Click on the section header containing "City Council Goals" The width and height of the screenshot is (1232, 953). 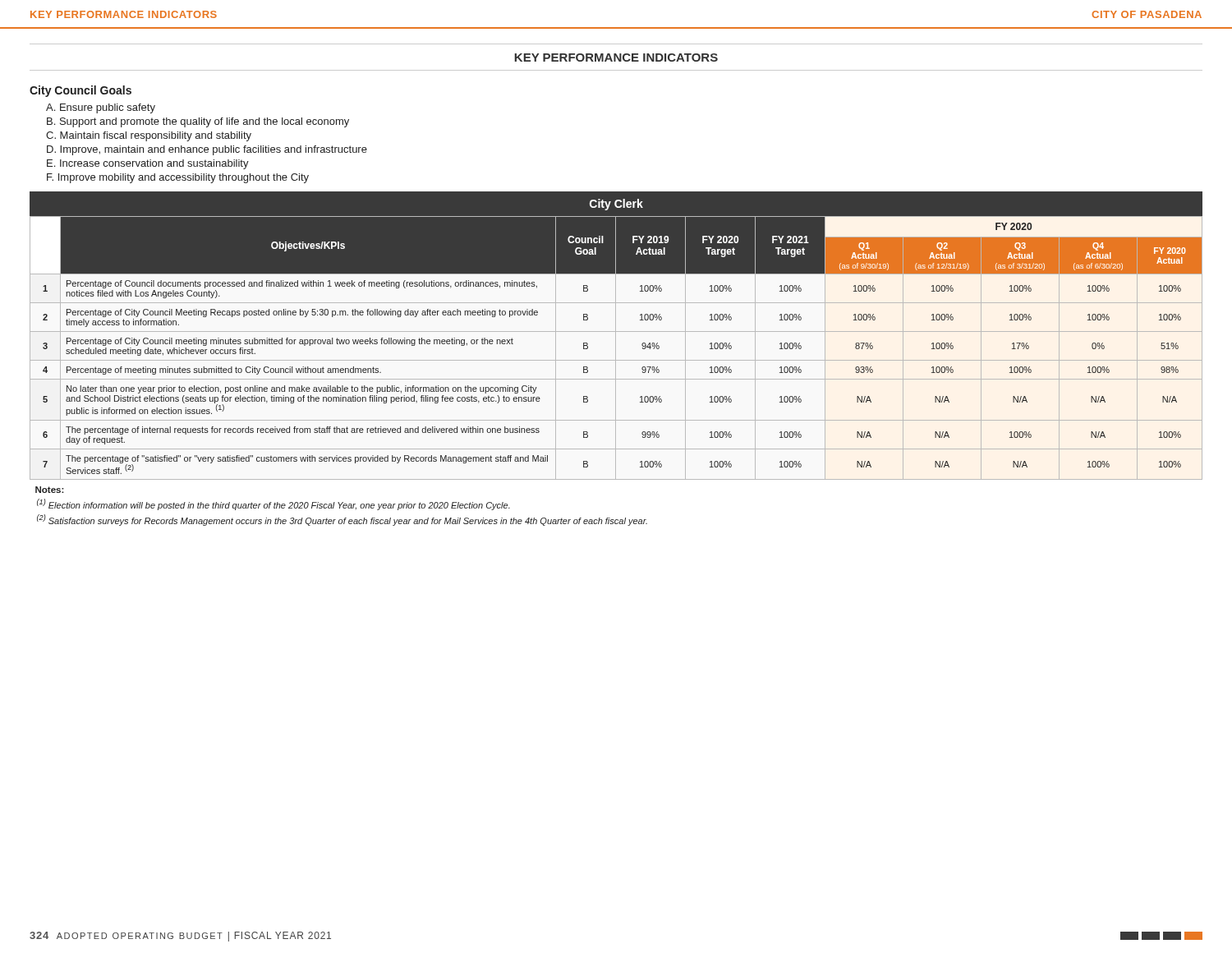[x=81, y=90]
